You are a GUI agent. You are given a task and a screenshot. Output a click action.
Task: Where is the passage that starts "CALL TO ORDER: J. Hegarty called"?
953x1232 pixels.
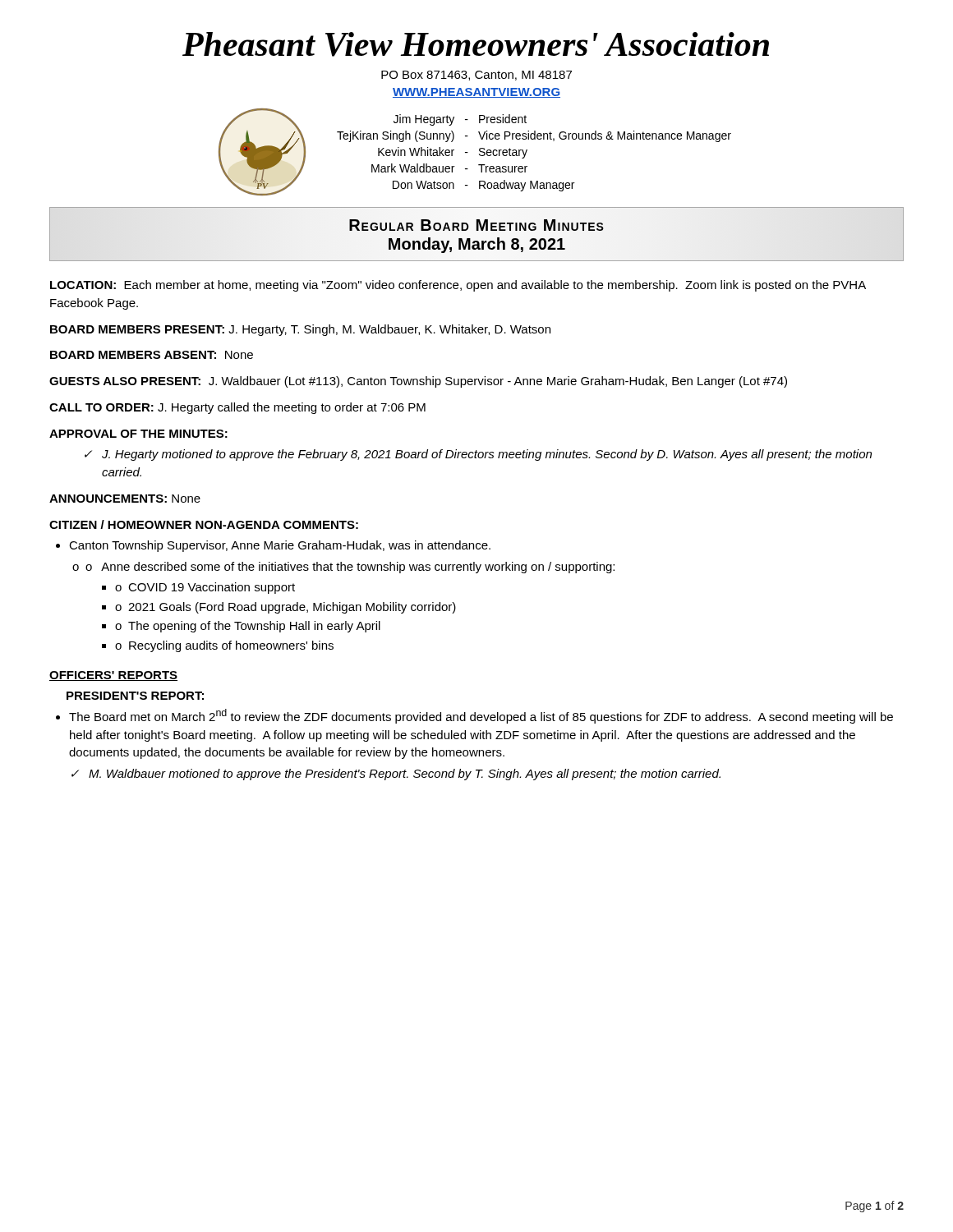[238, 407]
